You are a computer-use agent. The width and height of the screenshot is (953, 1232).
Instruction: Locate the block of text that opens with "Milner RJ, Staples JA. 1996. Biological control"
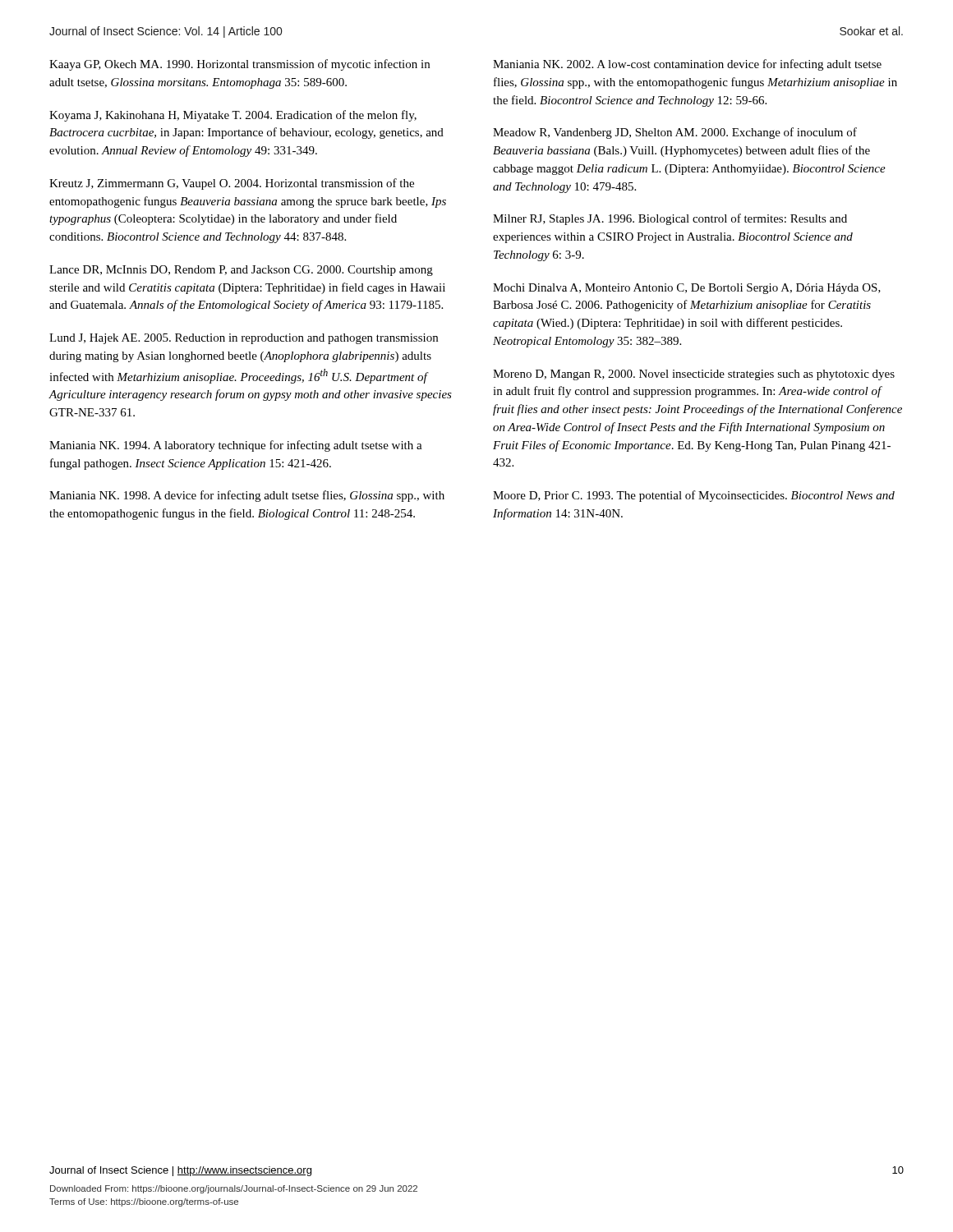pyautogui.click(x=673, y=237)
